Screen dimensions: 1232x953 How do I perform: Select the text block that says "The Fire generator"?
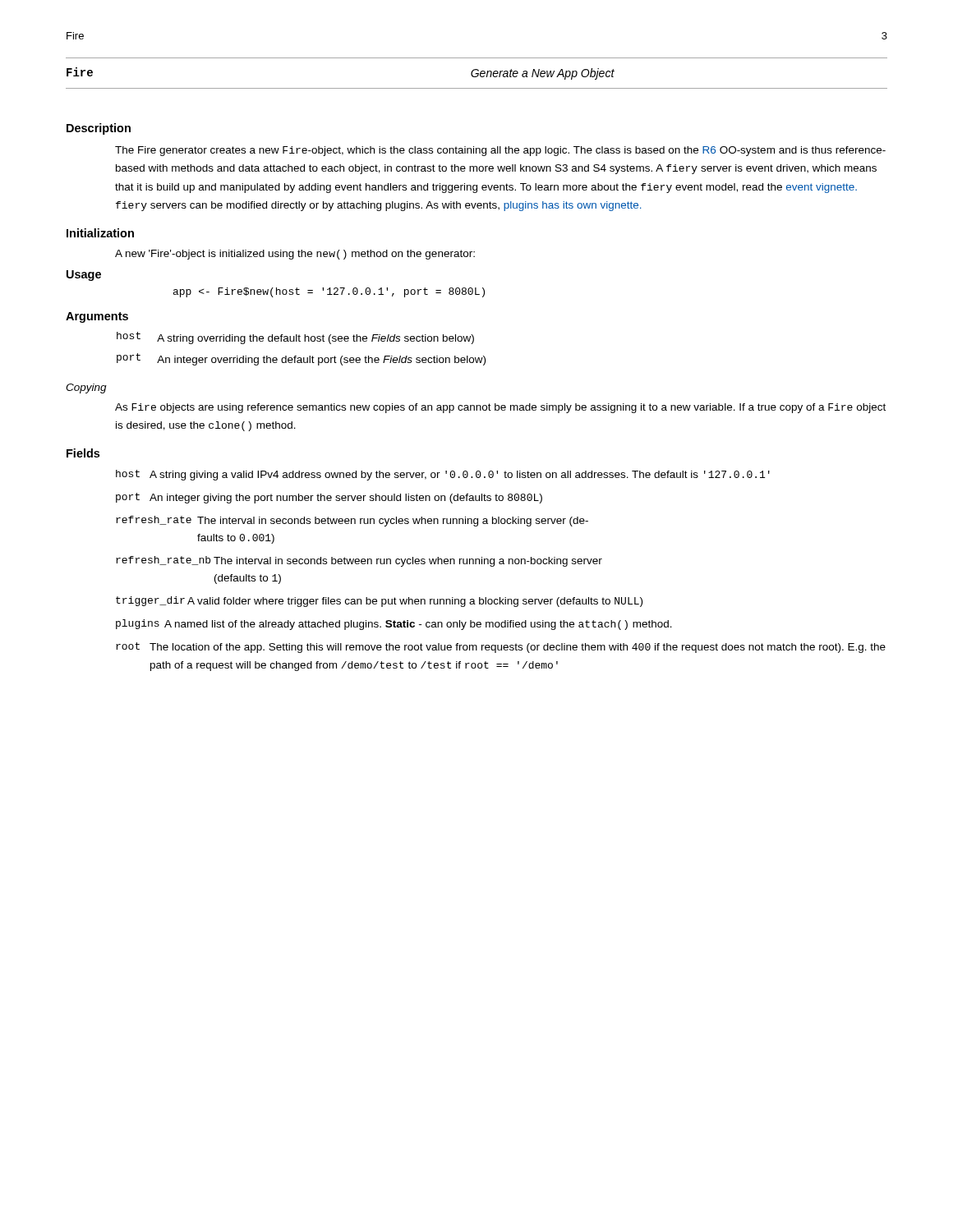click(x=500, y=178)
